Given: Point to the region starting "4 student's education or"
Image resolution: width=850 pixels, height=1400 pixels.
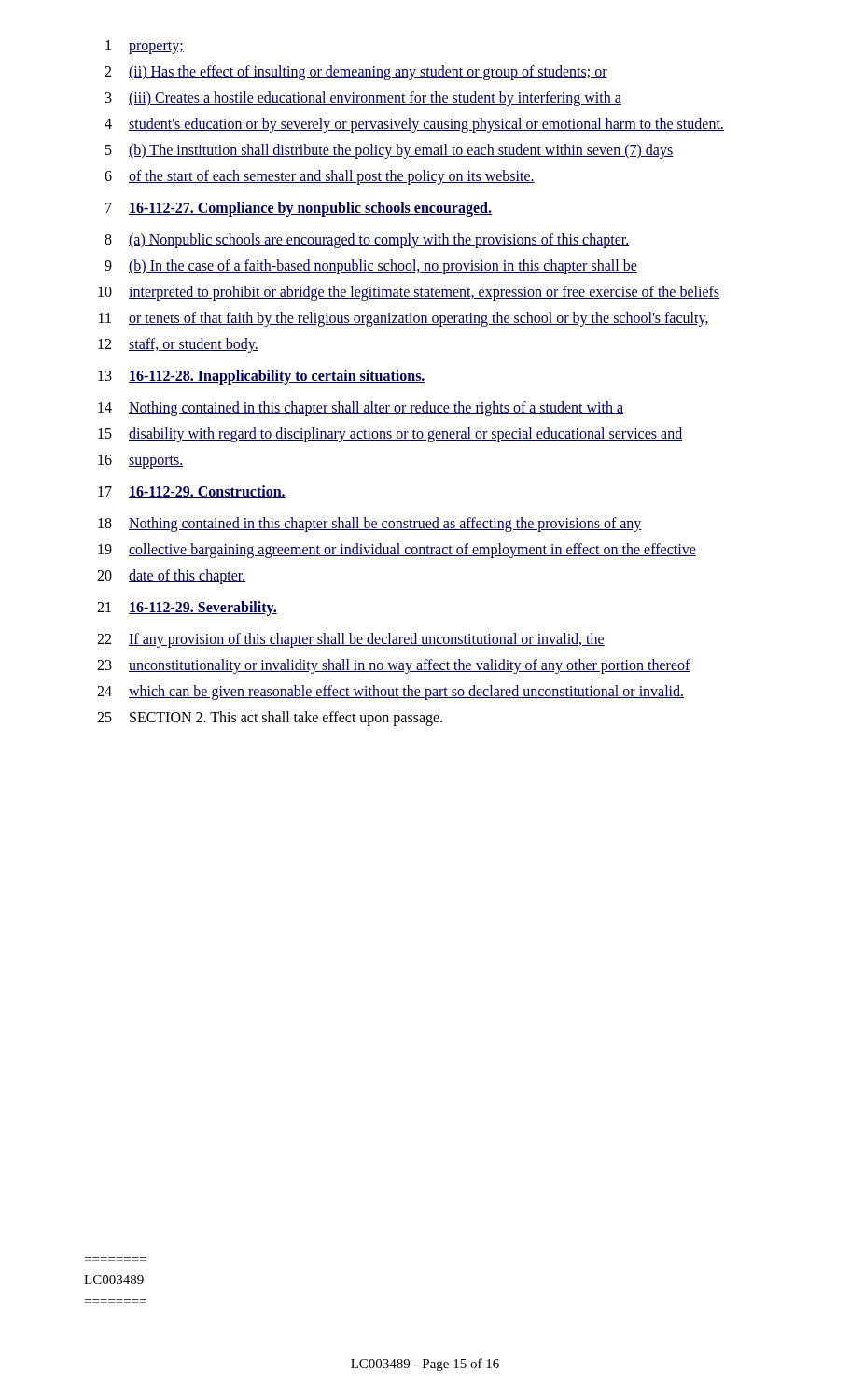Looking at the screenshot, I should (x=434, y=124).
